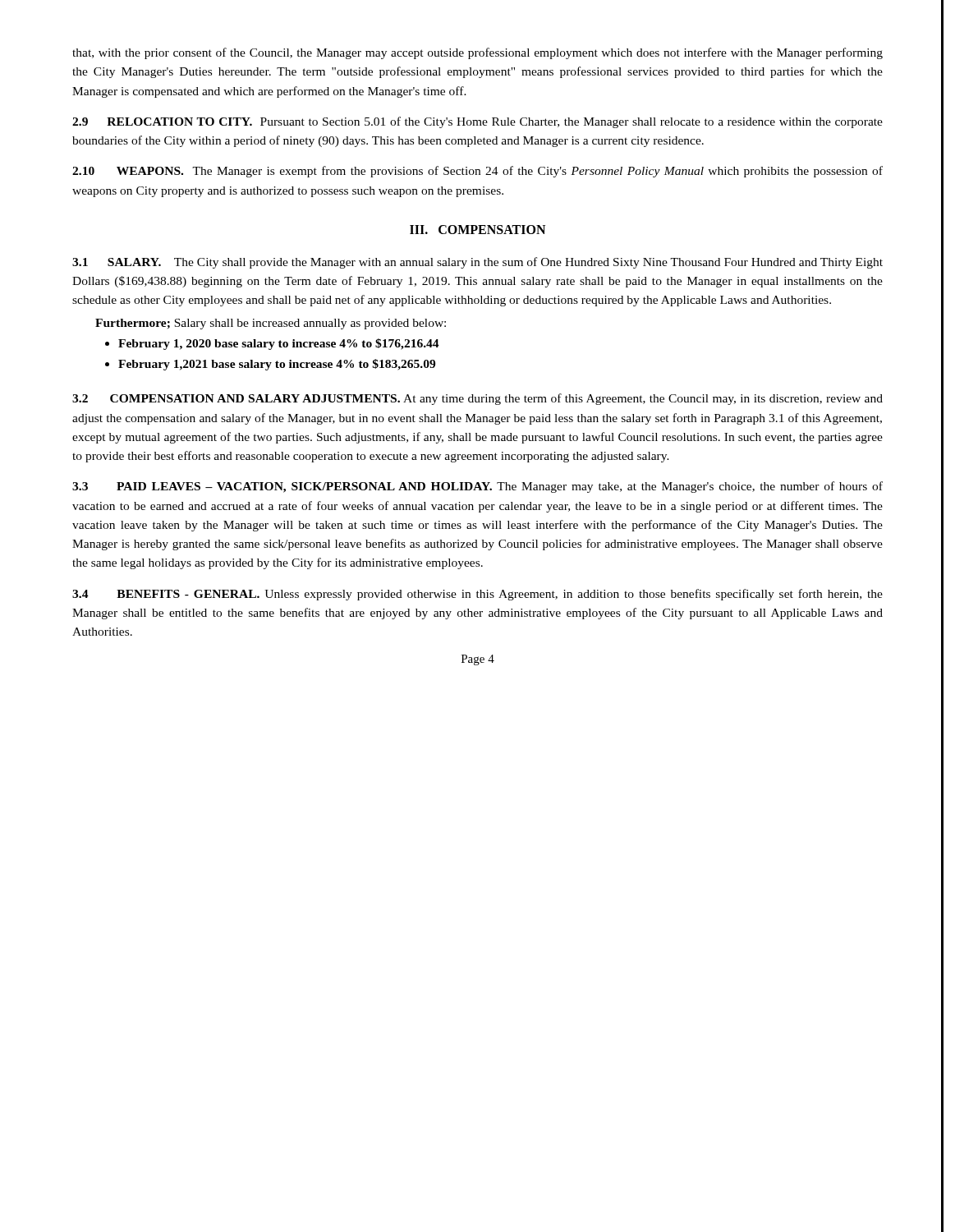Click on the section header that says "III. COMPENSATION"
955x1232 pixels.
click(x=477, y=229)
